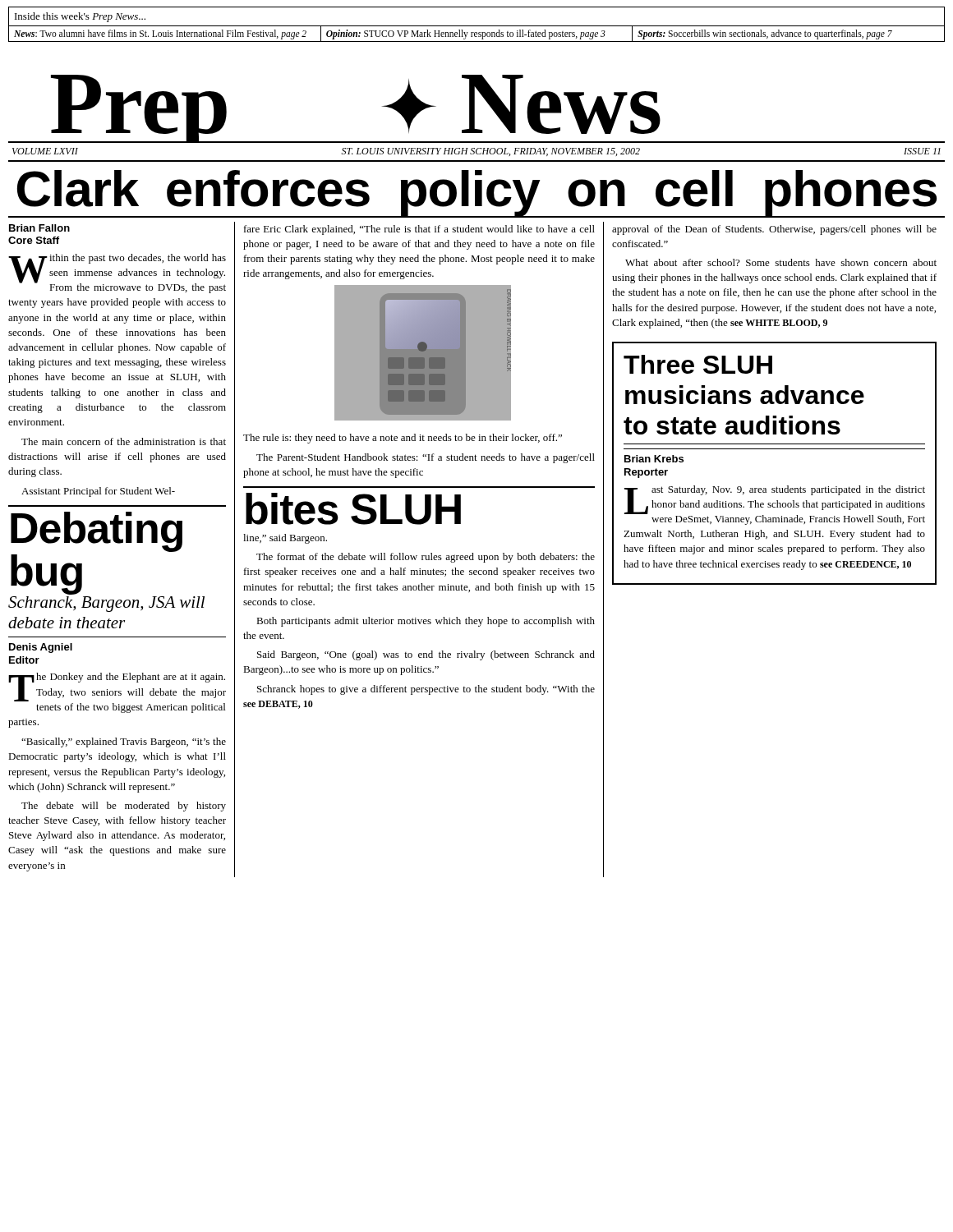Screen dimensions: 1232x953
Task: Where is the passage that starts "Within the past"?
Action: 117,374
